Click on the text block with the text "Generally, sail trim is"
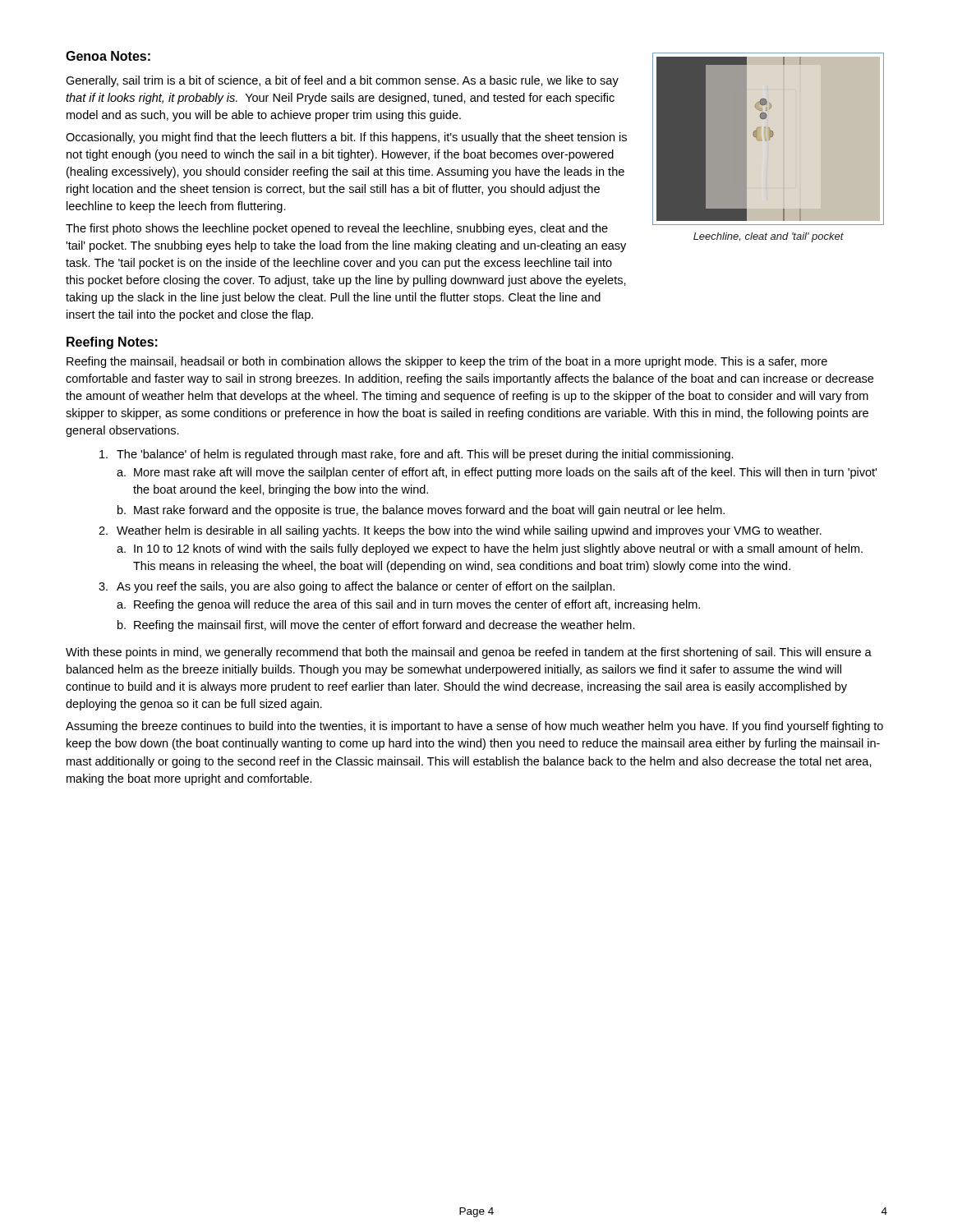Viewport: 953px width, 1232px height. 348,198
